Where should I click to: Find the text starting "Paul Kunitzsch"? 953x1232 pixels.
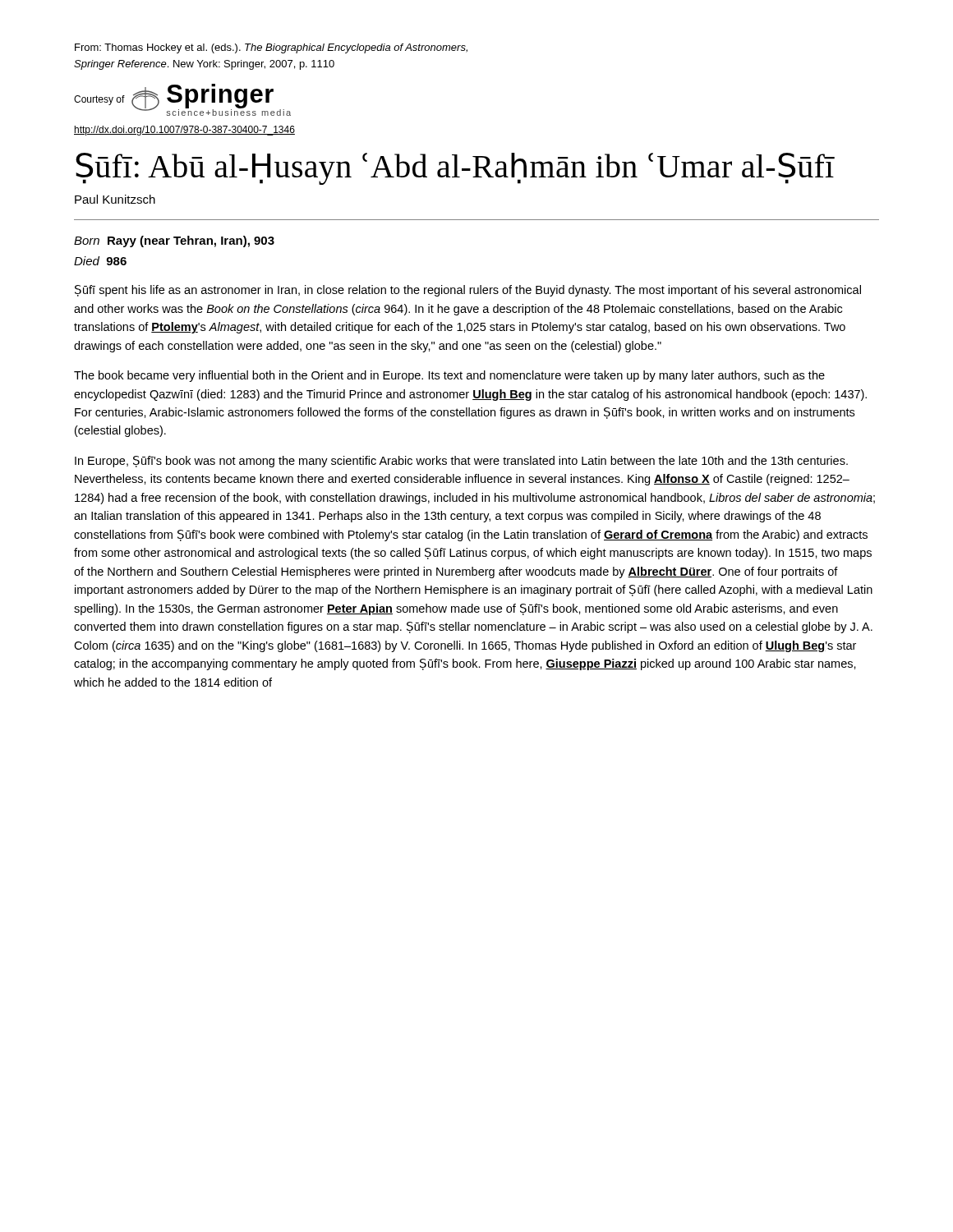[115, 199]
